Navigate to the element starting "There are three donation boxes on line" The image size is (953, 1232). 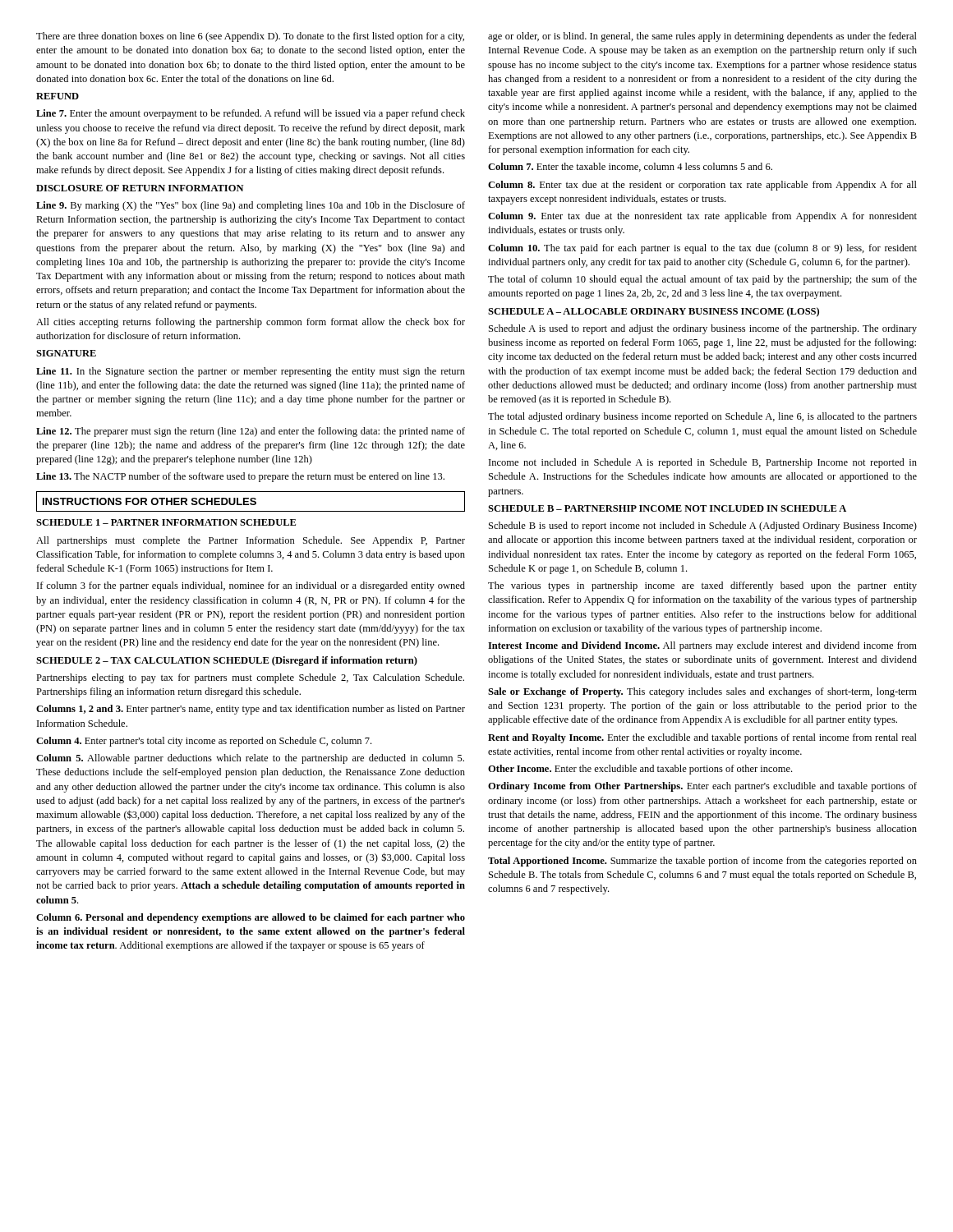tap(251, 58)
